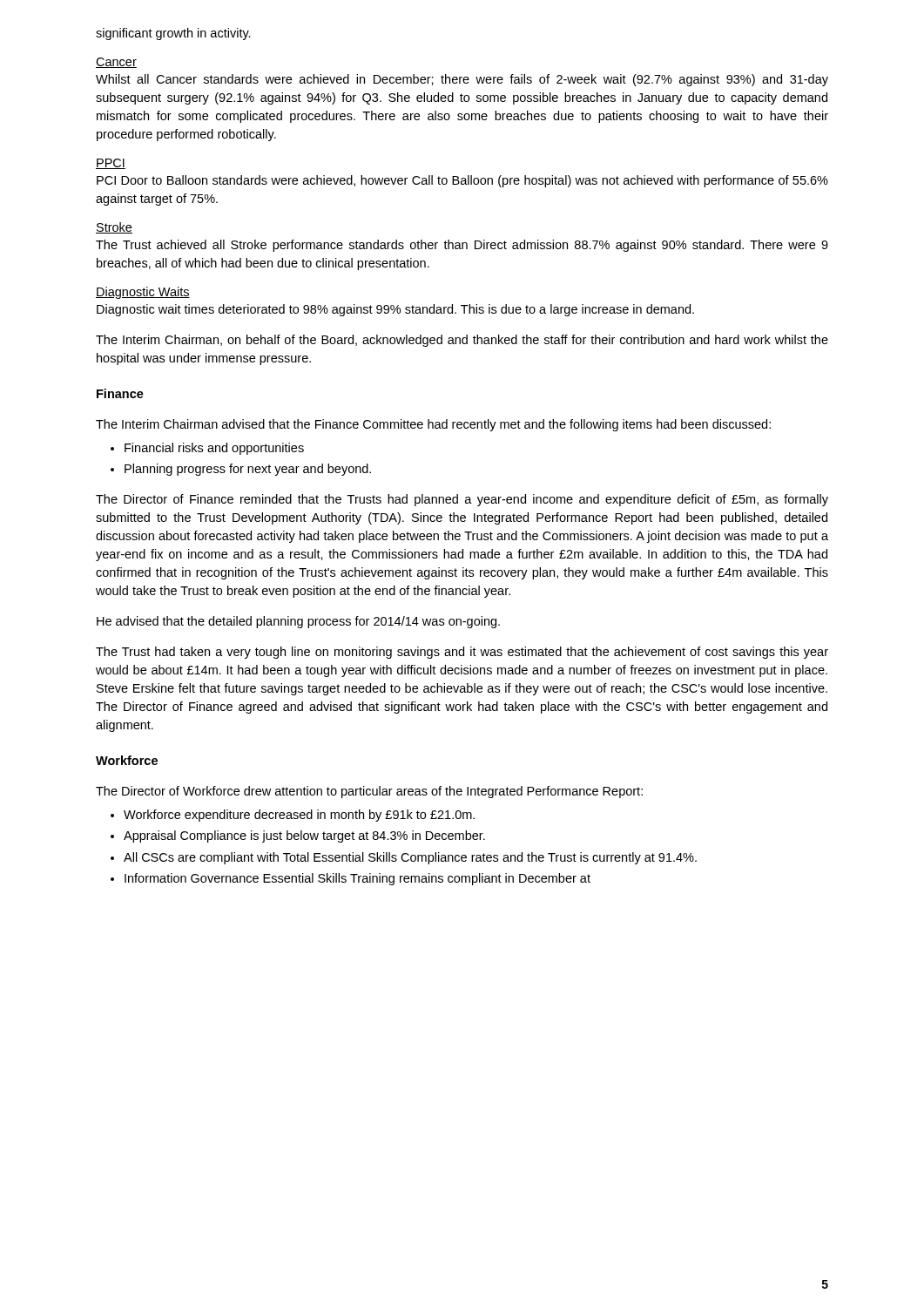Locate the text block that reads "The Director of Finance reminded that the Trusts"
Viewport: 924px width, 1307px height.
point(462,546)
